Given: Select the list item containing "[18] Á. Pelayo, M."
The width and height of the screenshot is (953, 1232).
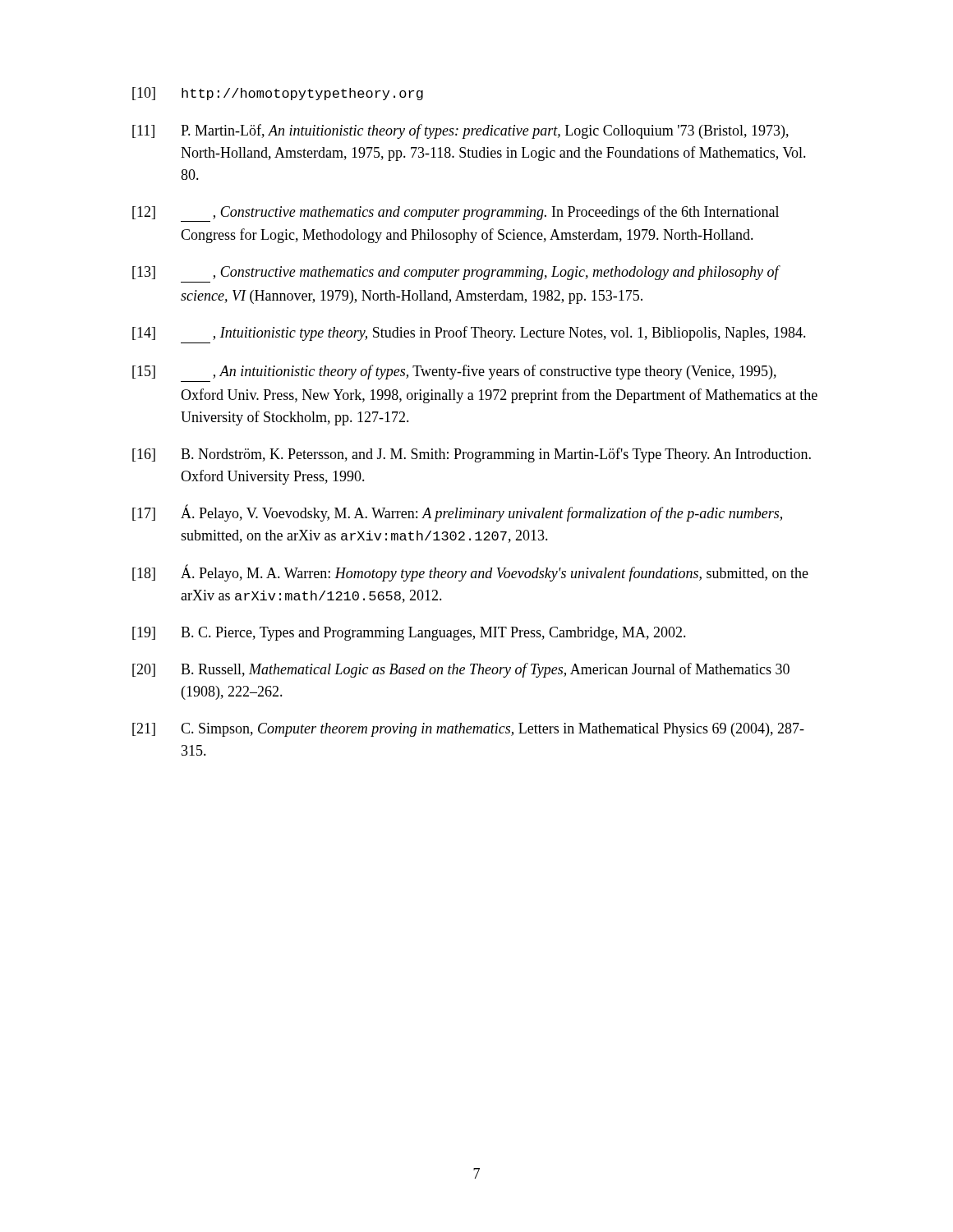Looking at the screenshot, I should [476, 585].
